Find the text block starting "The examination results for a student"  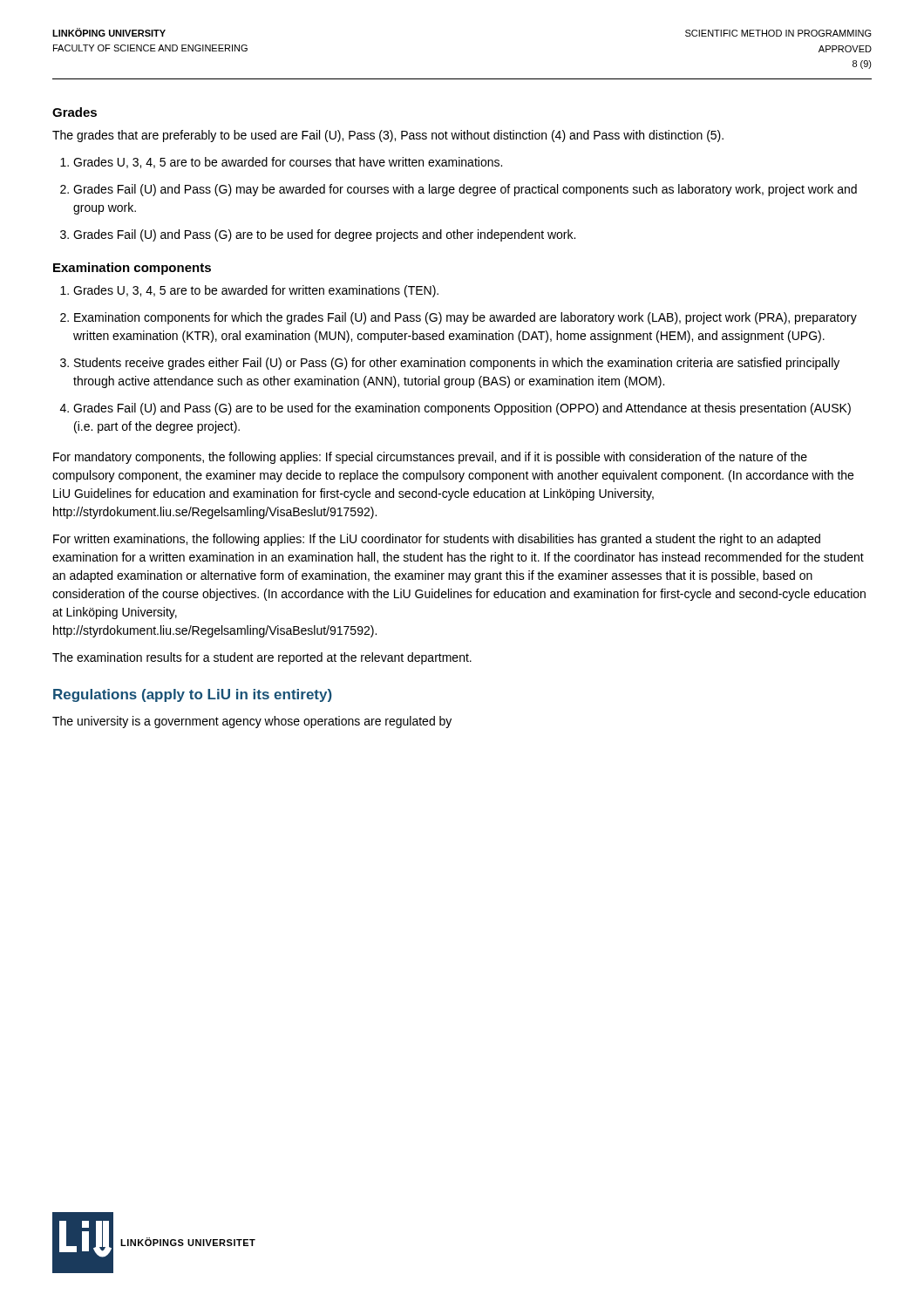(462, 658)
